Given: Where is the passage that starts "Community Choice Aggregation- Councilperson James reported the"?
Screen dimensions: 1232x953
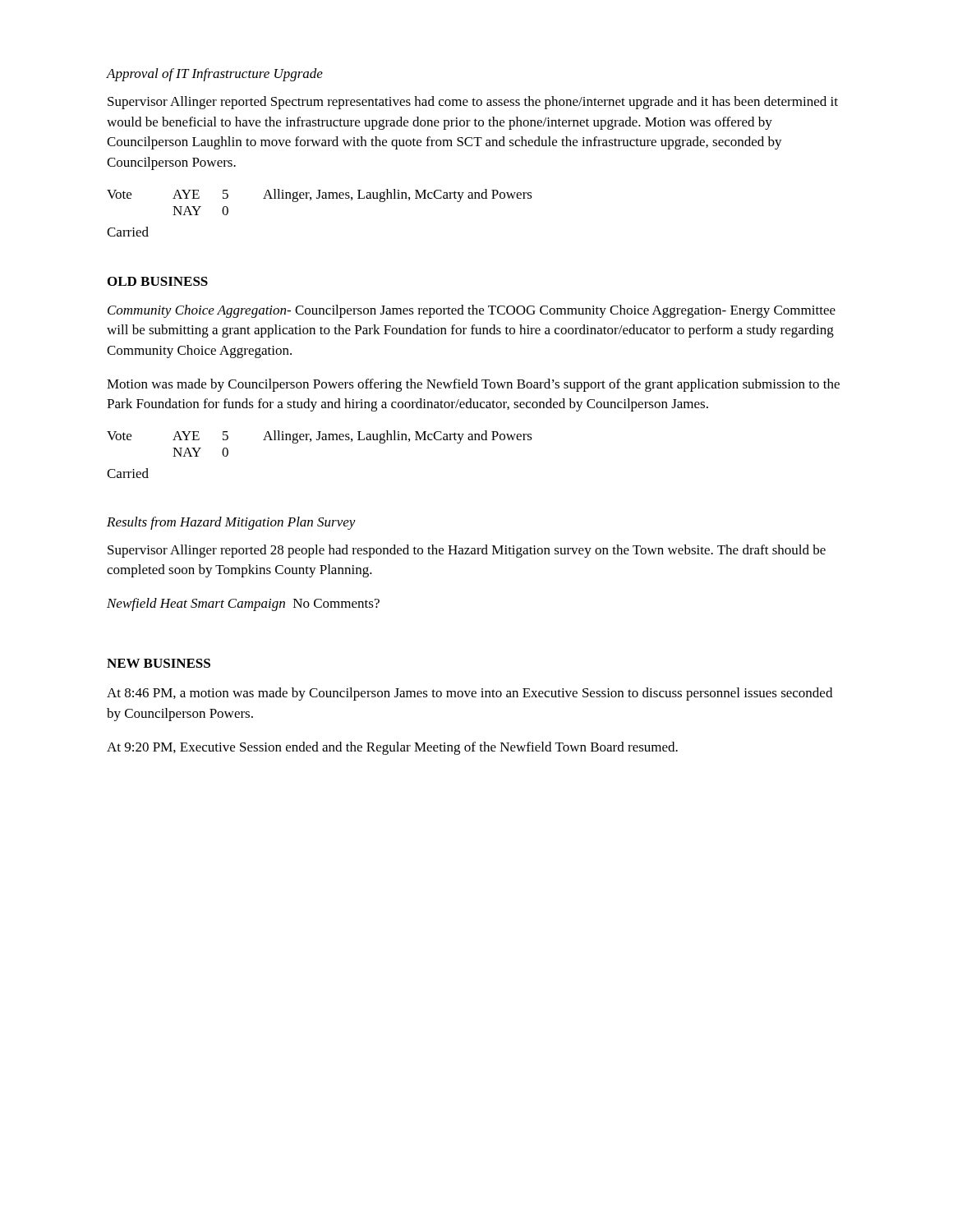Looking at the screenshot, I should coord(476,331).
